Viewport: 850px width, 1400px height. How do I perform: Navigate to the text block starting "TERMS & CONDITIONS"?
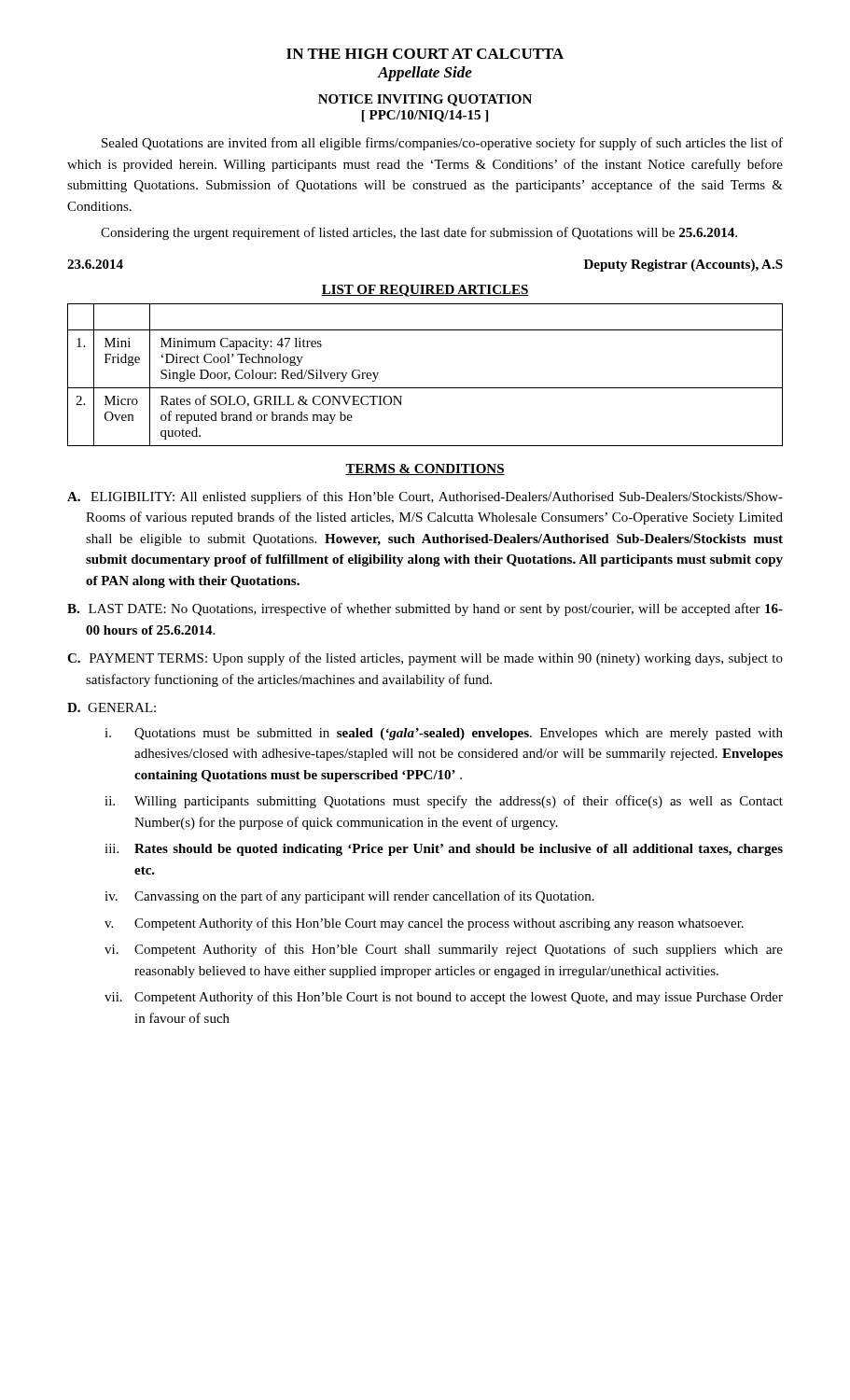[x=425, y=468]
